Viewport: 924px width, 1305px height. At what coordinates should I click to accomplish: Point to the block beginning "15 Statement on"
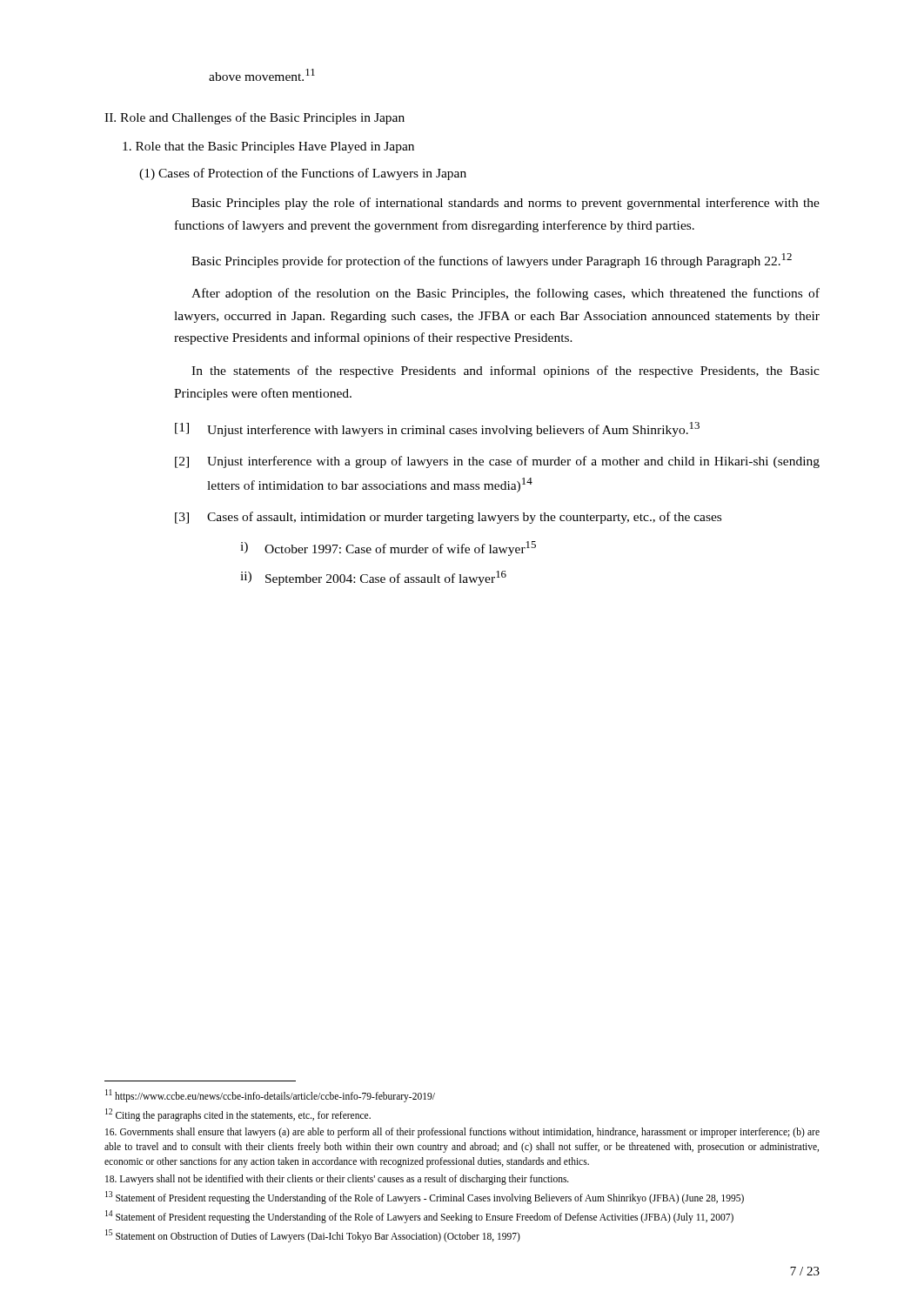(312, 1234)
